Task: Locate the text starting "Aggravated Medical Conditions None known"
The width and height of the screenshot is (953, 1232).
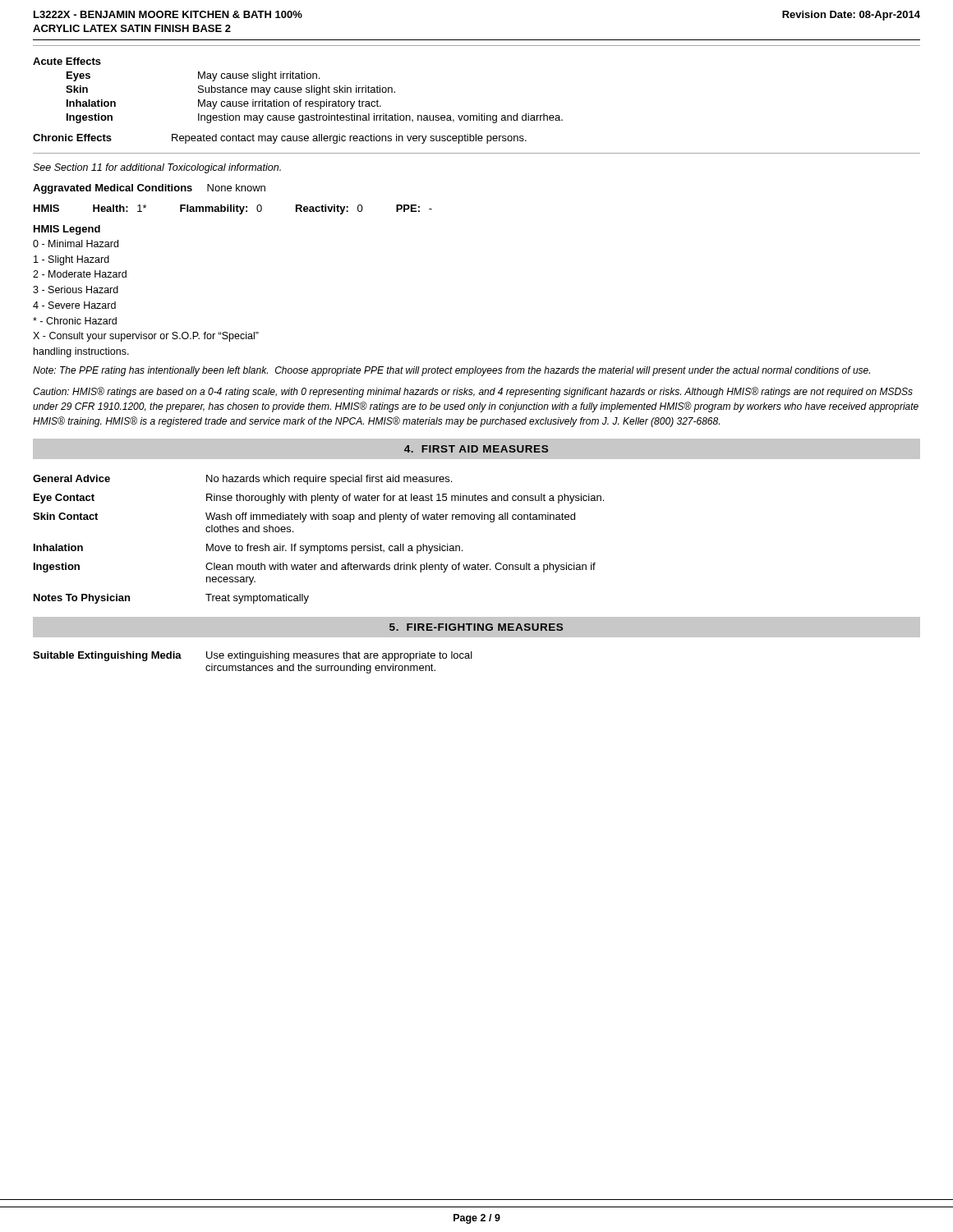Action: tap(149, 188)
